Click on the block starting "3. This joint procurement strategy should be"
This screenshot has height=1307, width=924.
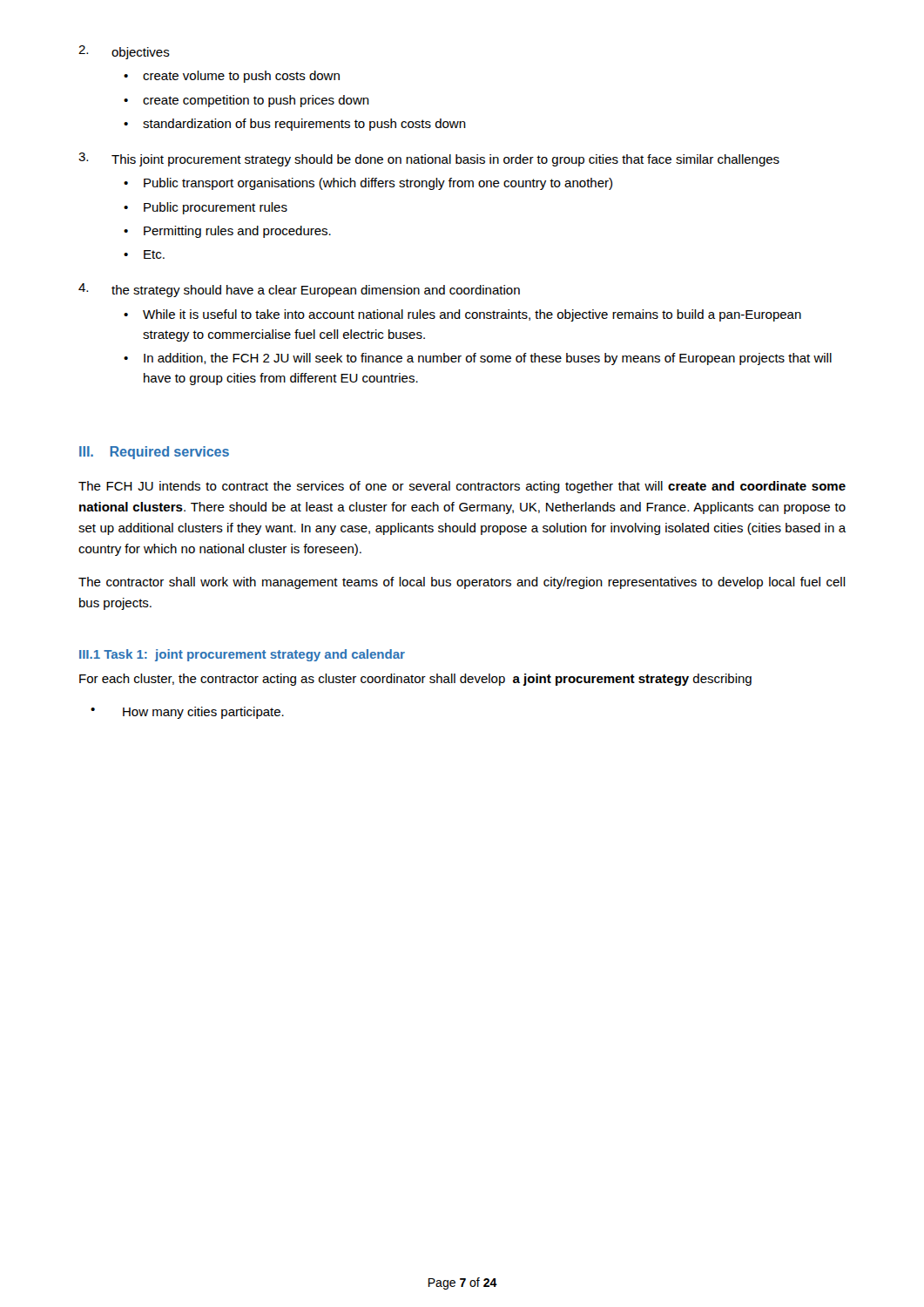tap(429, 159)
